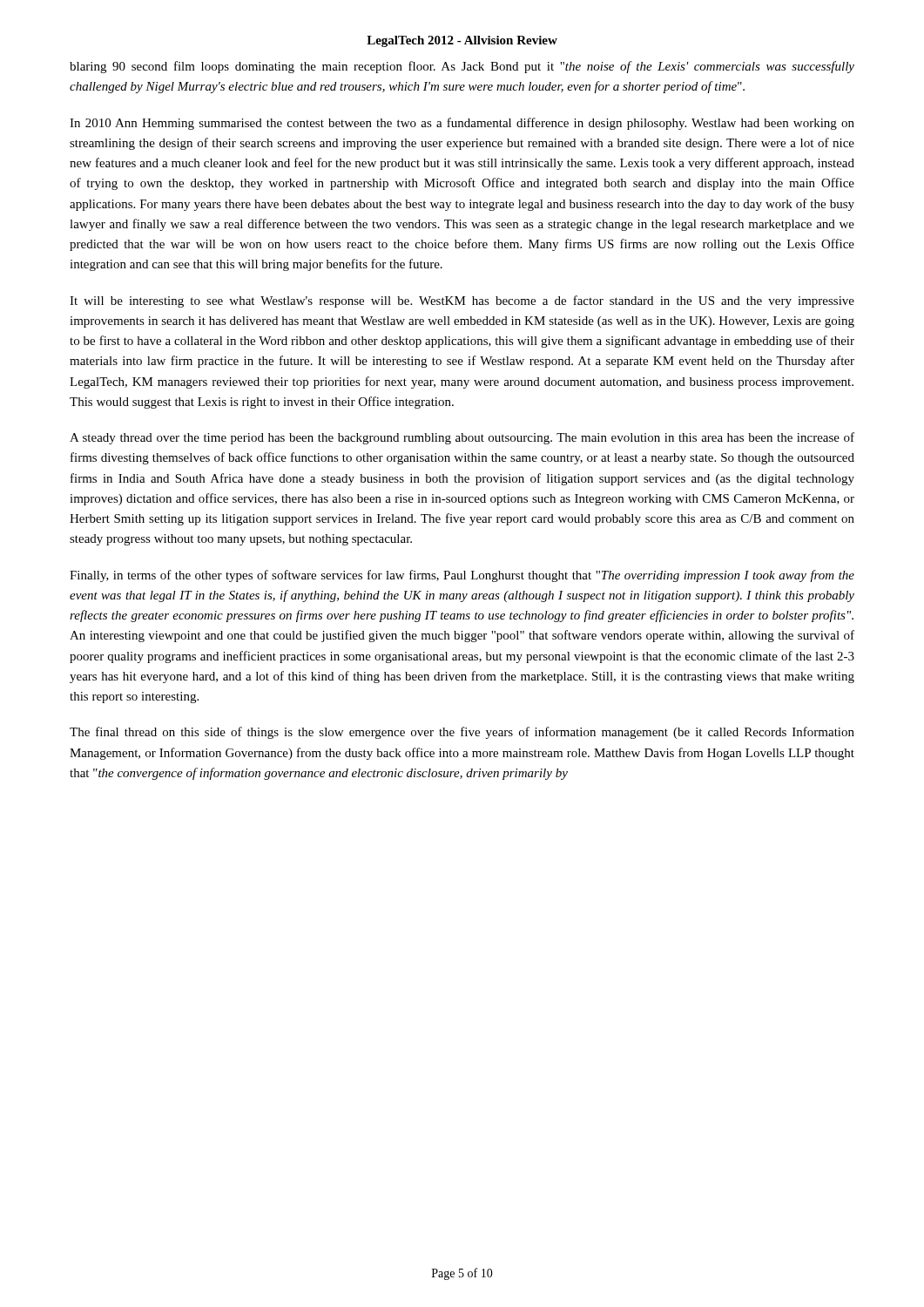The width and height of the screenshot is (924, 1307).
Task: Point to the element starting "The final thread on this side of"
Action: [462, 752]
